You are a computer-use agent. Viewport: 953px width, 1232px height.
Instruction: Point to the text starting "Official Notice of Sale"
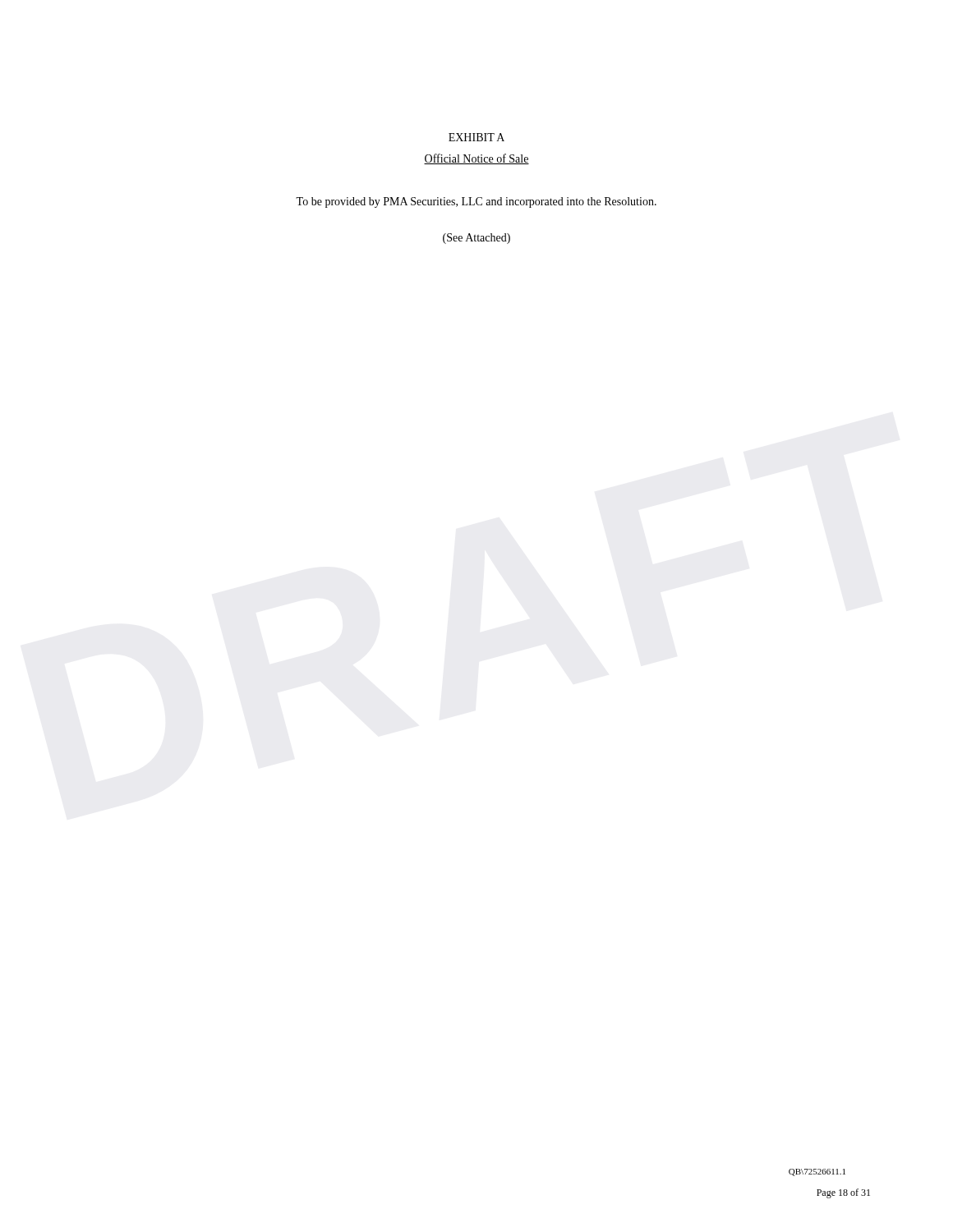[x=476, y=159]
